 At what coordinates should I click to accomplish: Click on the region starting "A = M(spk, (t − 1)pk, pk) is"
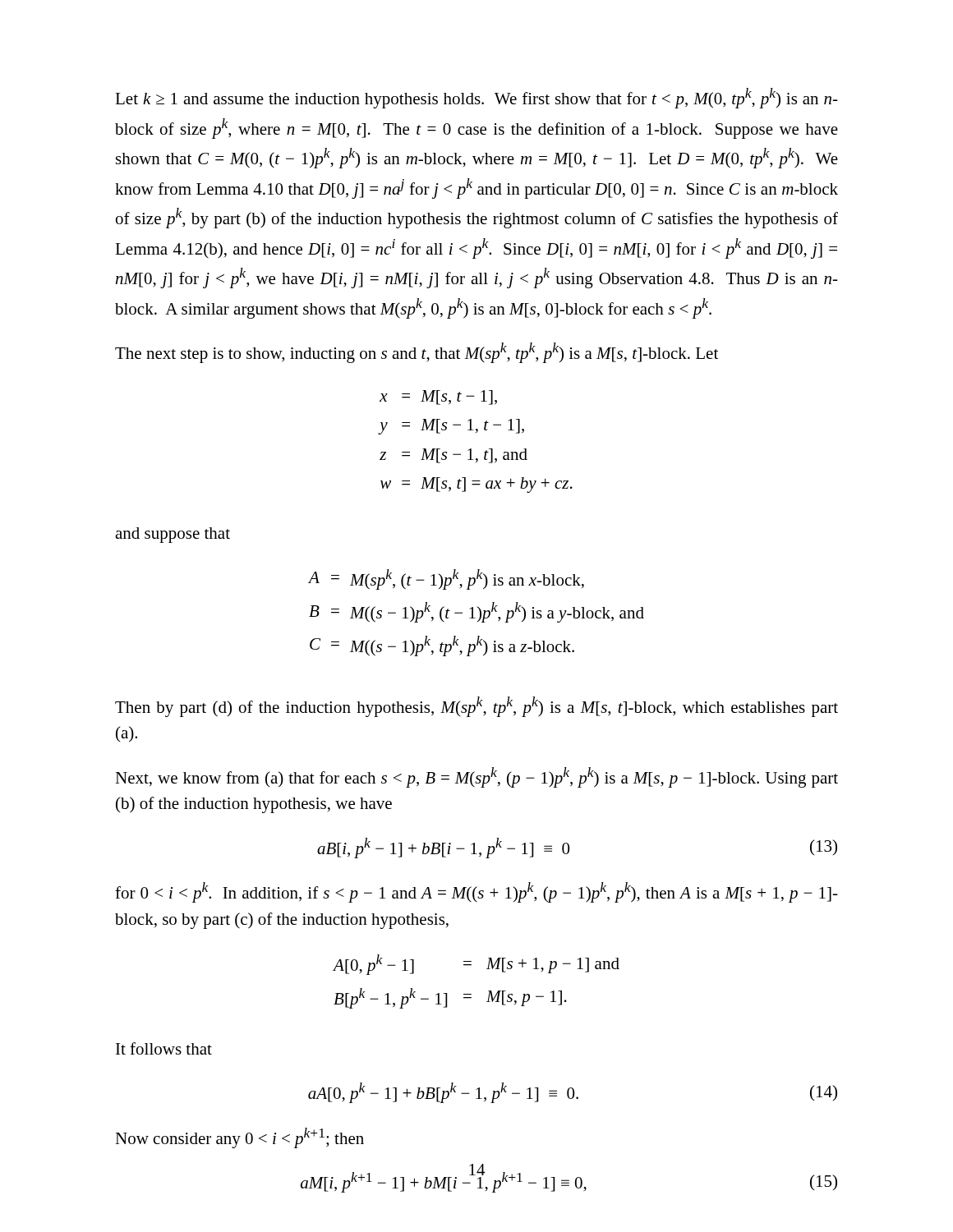[x=476, y=611]
